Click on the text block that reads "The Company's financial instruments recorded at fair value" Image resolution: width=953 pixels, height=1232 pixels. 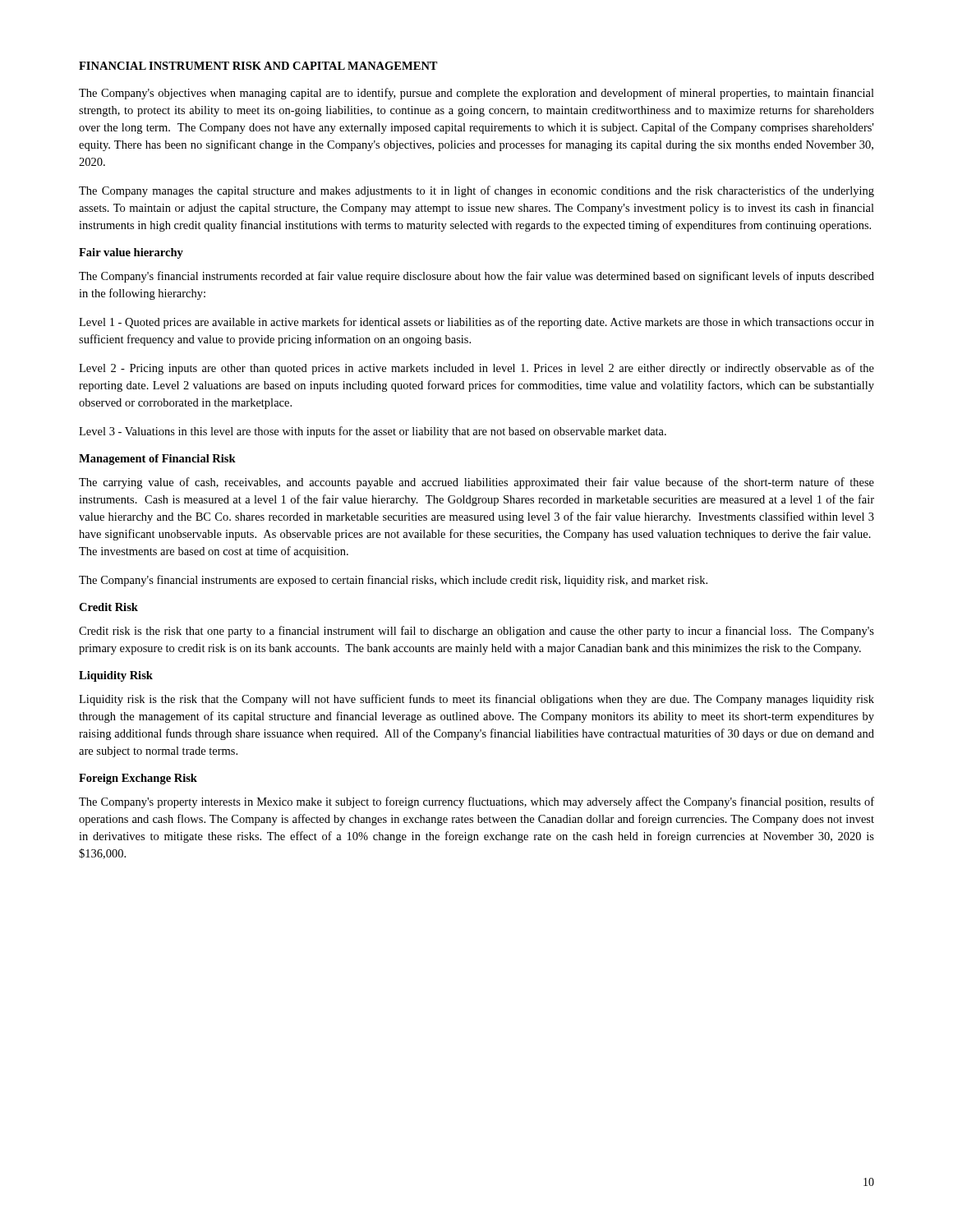(476, 285)
